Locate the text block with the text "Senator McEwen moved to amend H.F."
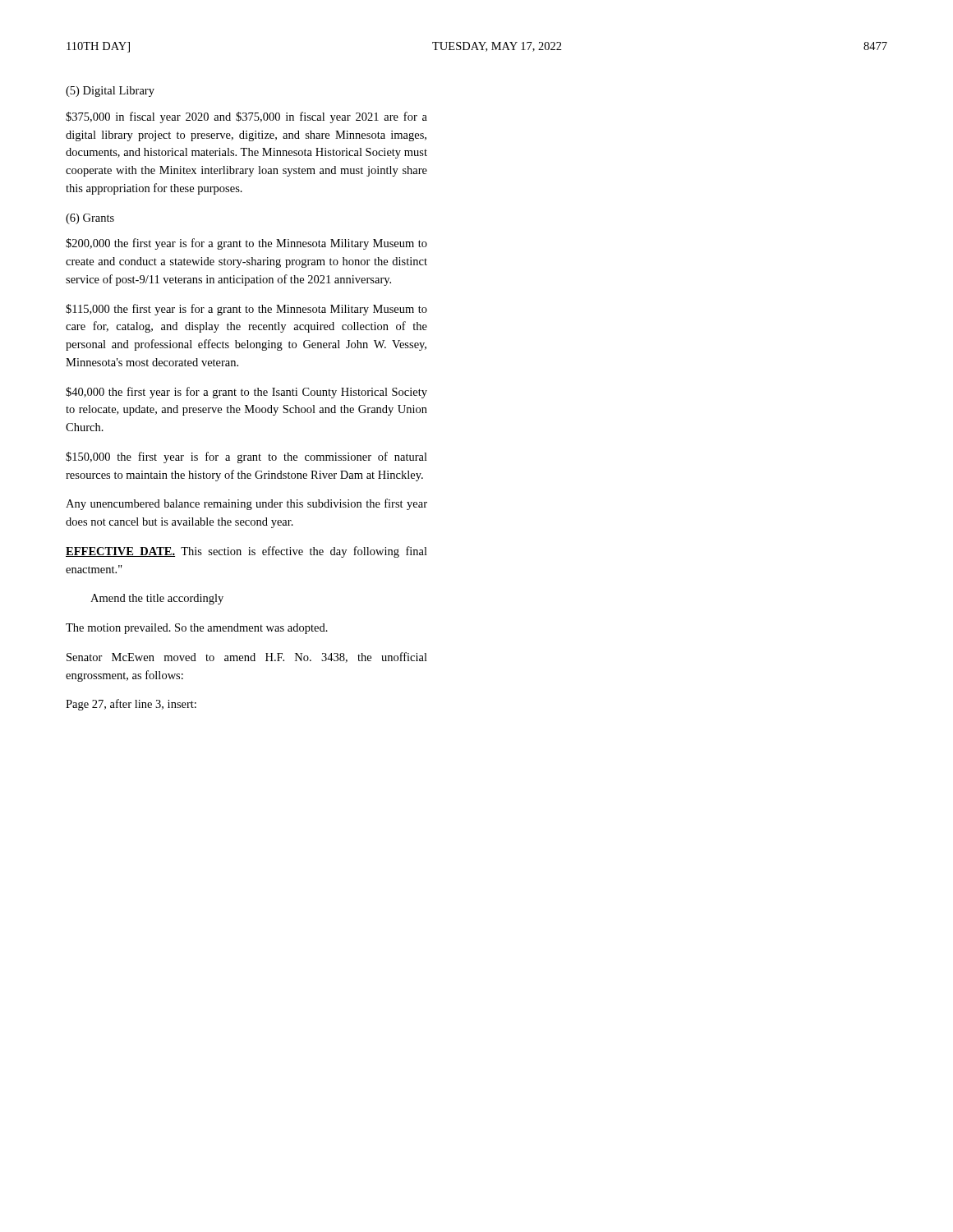The width and height of the screenshot is (953, 1232). 246,667
